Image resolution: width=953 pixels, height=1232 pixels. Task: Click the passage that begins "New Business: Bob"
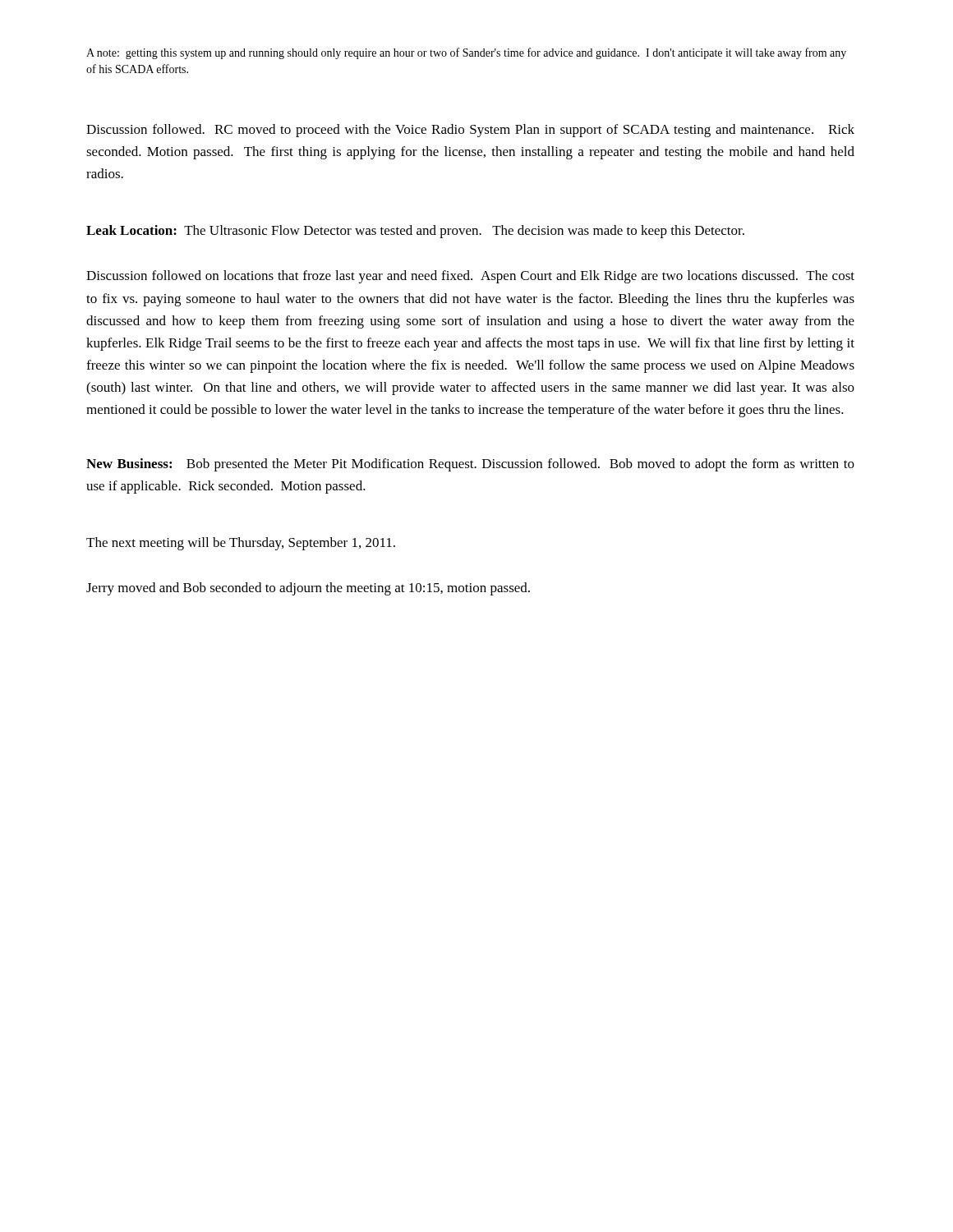coord(470,475)
